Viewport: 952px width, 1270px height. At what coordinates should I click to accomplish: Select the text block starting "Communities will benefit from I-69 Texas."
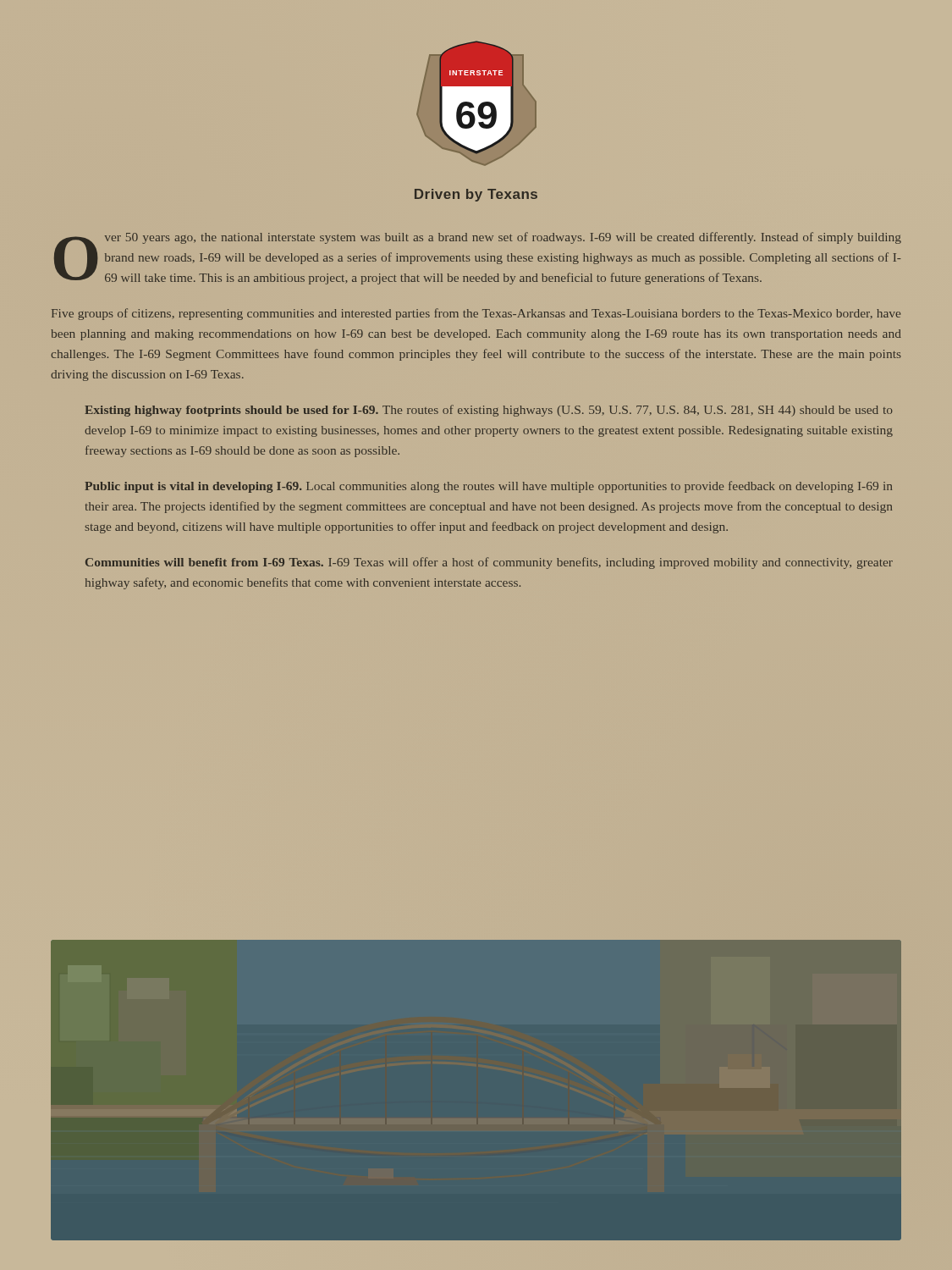point(489,572)
